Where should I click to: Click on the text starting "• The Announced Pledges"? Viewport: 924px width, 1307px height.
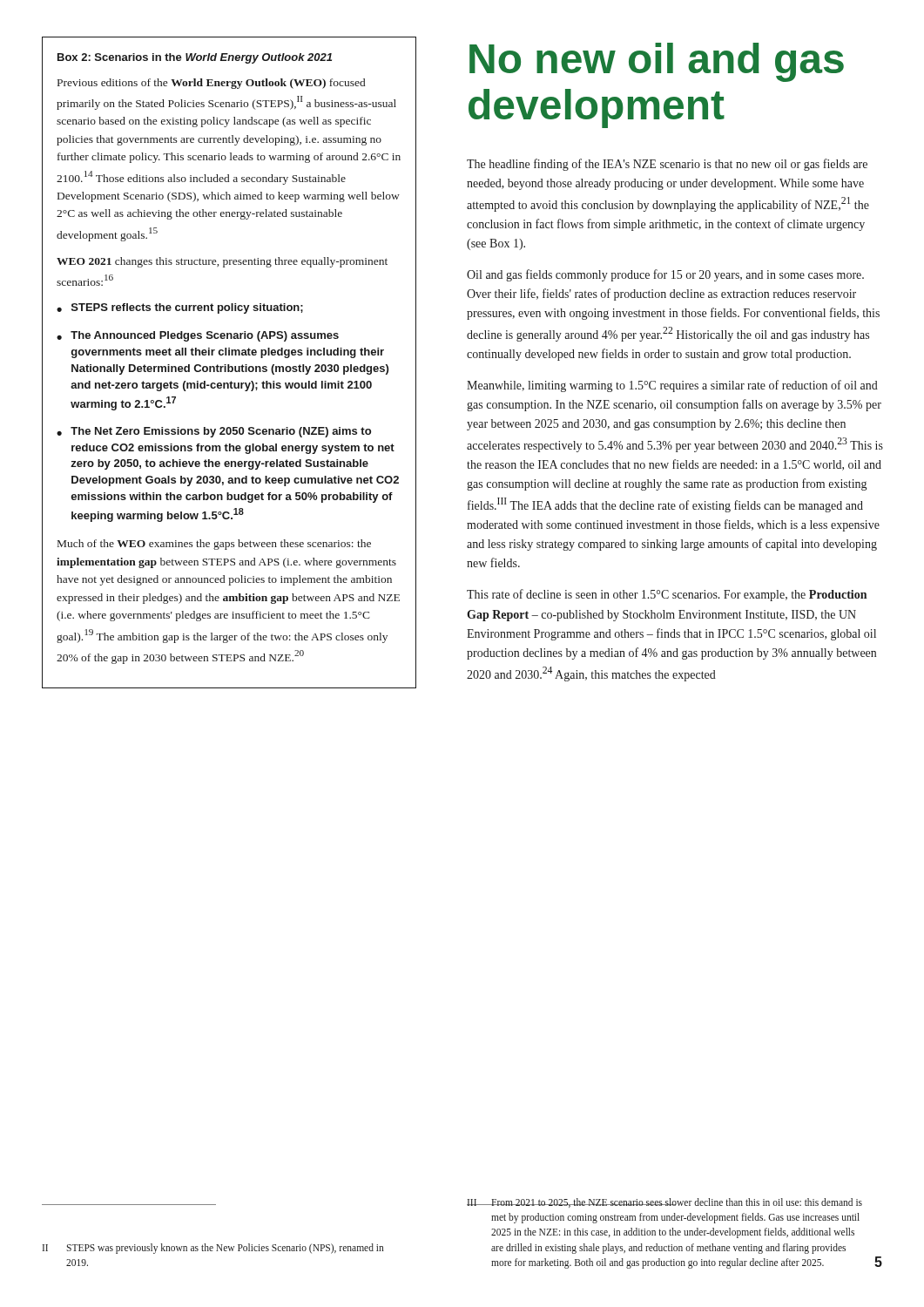[229, 370]
